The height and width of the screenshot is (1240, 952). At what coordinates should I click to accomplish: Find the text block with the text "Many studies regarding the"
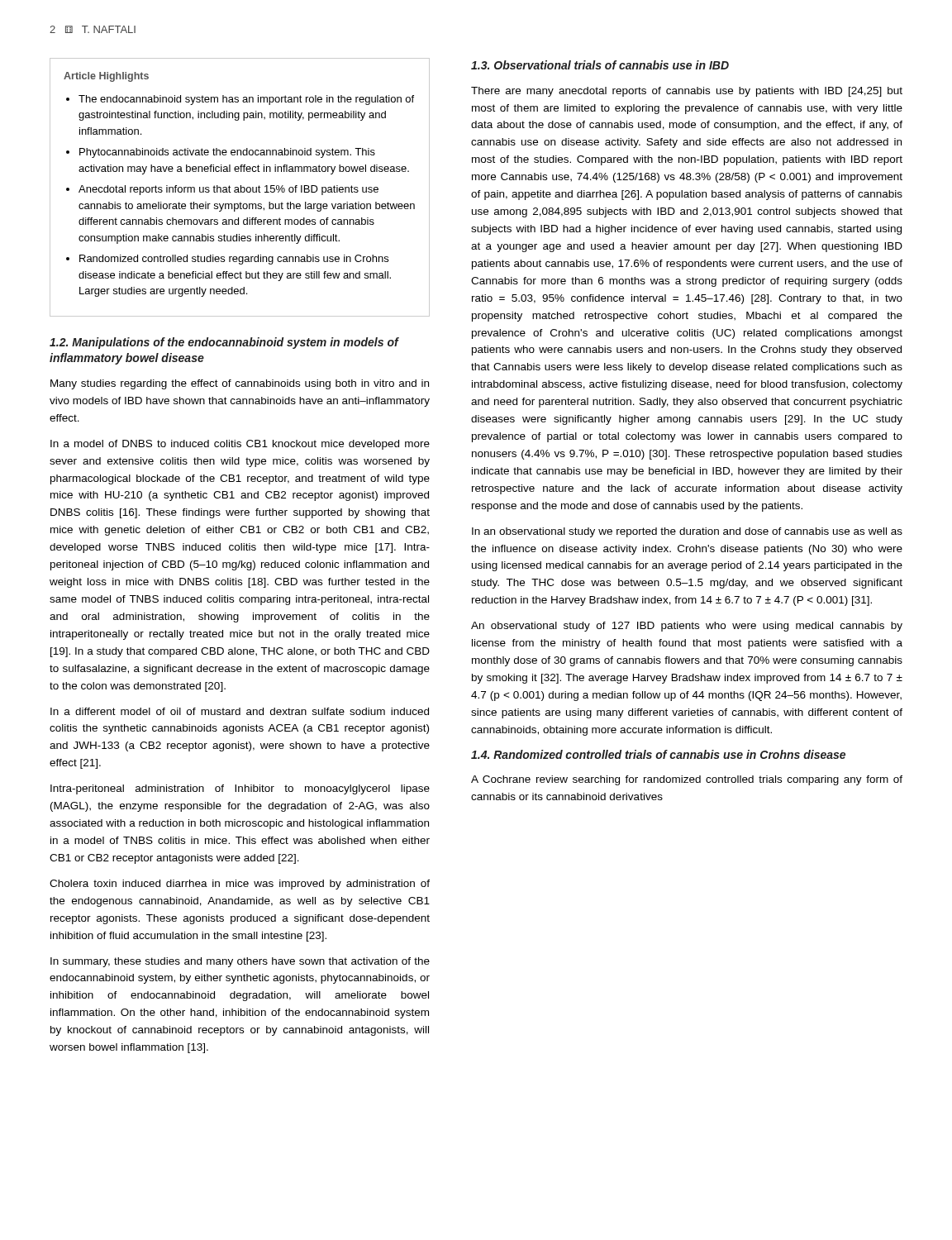[x=240, y=400]
